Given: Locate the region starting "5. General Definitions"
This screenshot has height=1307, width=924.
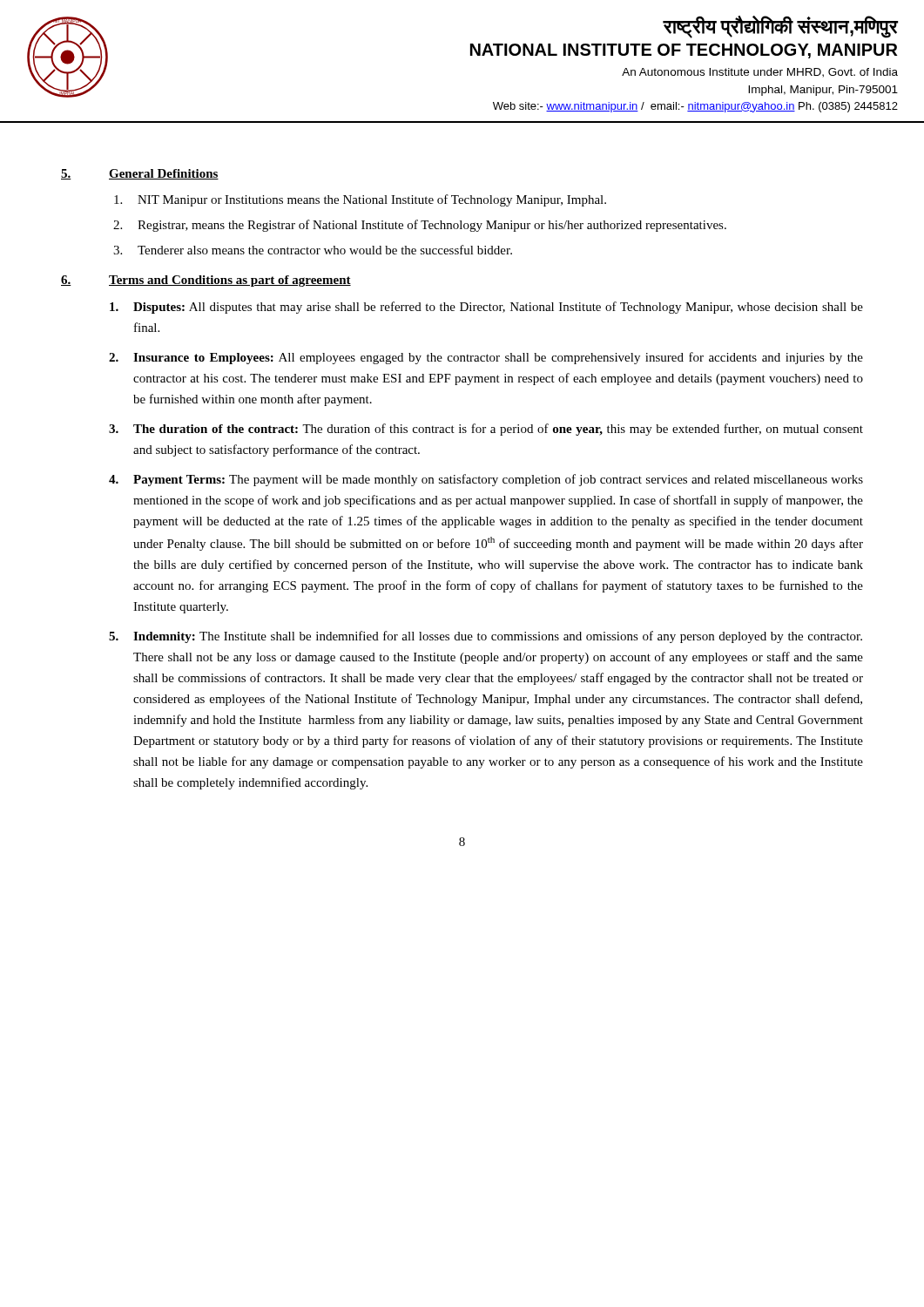Looking at the screenshot, I should pyautogui.click(x=140, y=173).
